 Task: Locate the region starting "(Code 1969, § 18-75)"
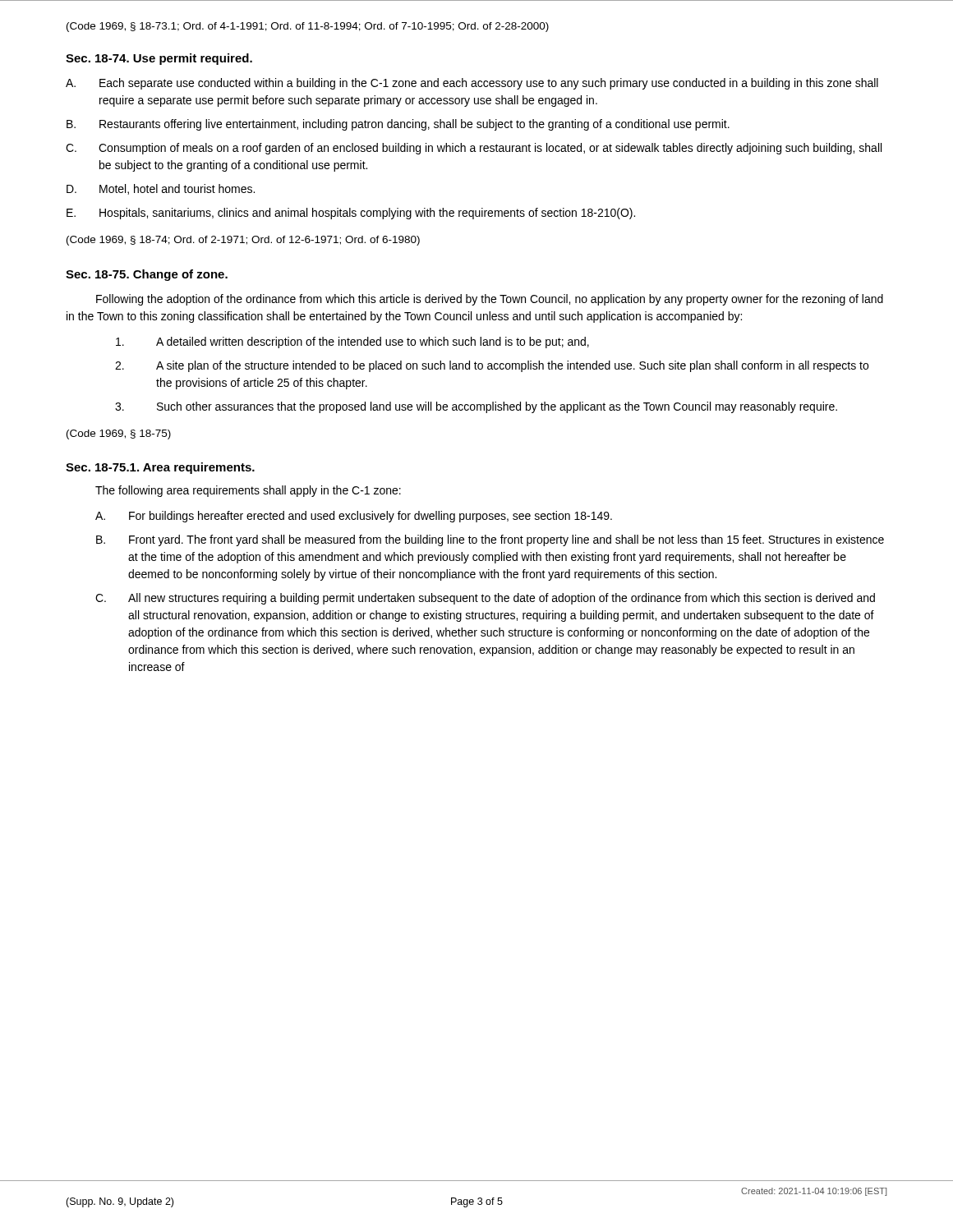[118, 433]
